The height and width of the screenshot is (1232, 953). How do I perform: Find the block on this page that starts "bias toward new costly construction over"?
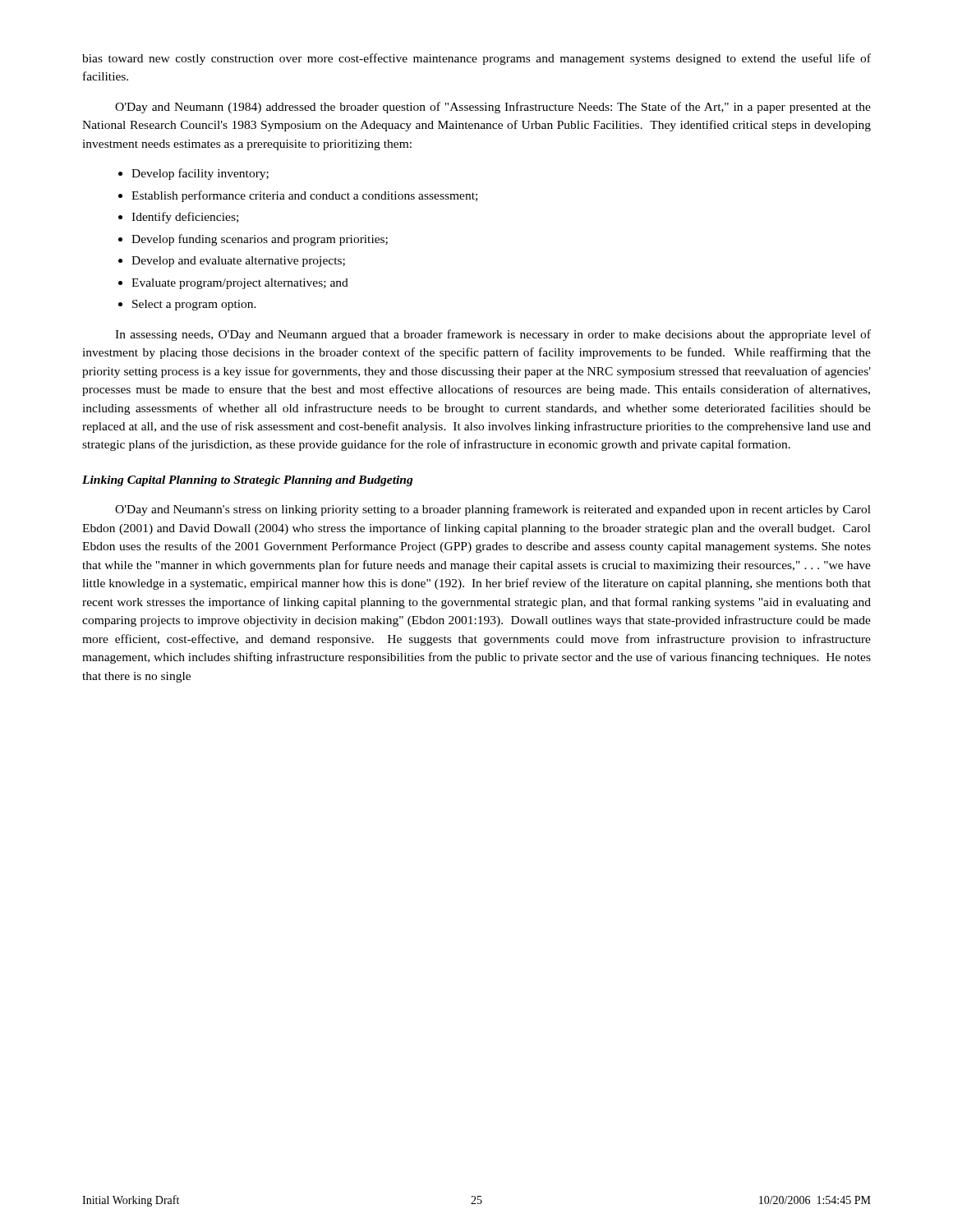pyautogui.click(x=476, y=68)
